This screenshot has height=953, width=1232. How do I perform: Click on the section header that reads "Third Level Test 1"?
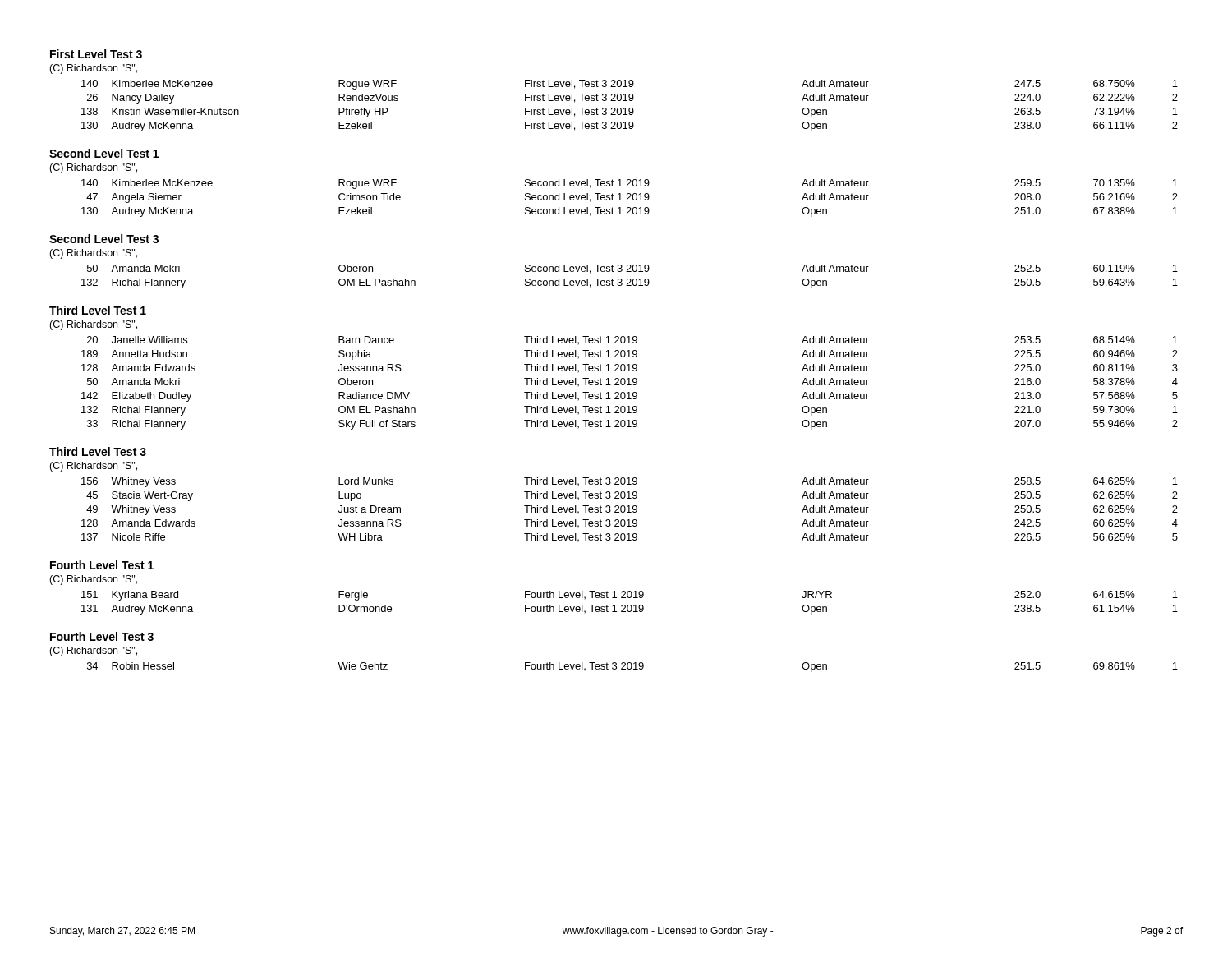point(98,311)
